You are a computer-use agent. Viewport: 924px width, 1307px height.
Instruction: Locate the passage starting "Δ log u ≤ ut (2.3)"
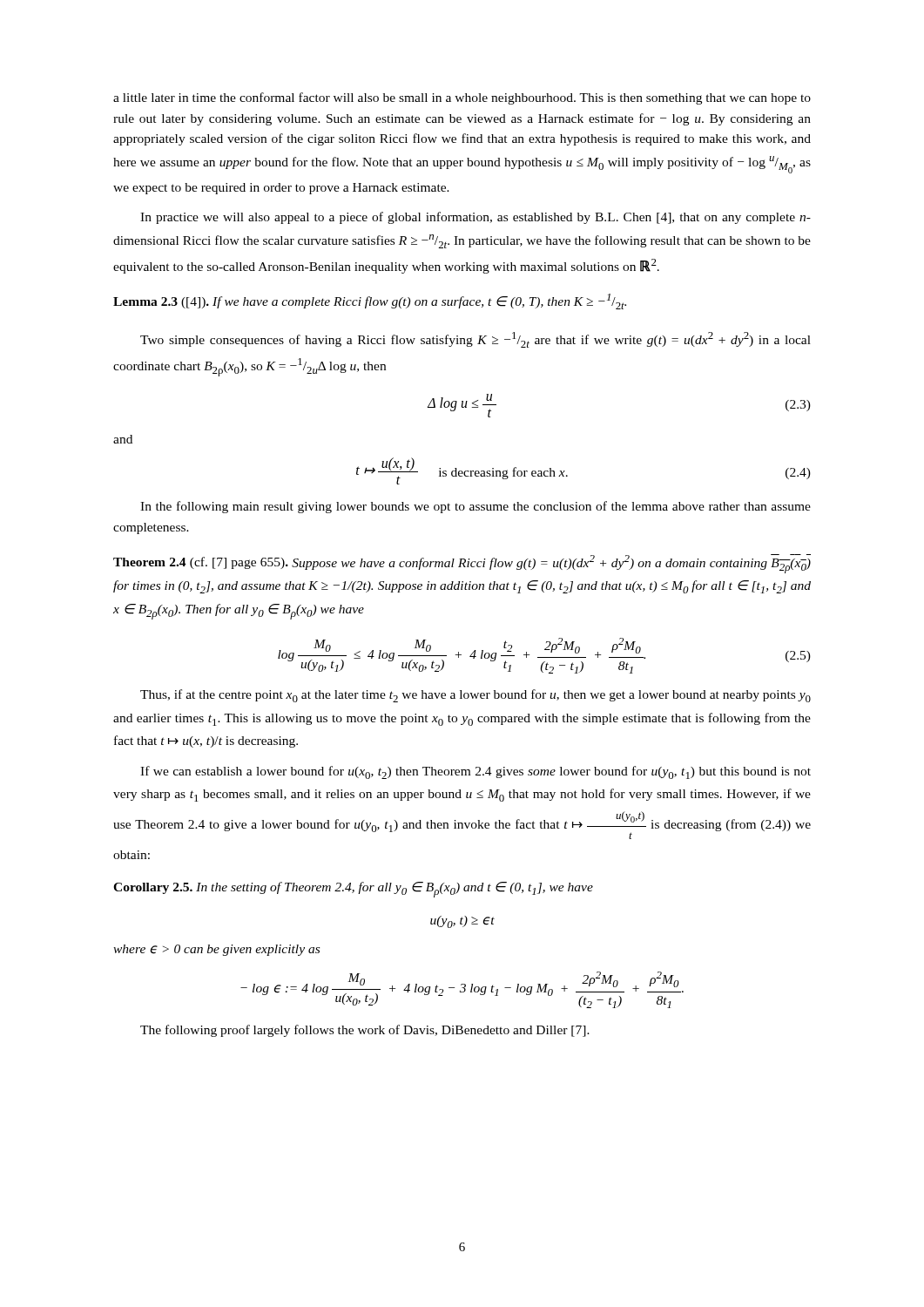pos(448,406)
